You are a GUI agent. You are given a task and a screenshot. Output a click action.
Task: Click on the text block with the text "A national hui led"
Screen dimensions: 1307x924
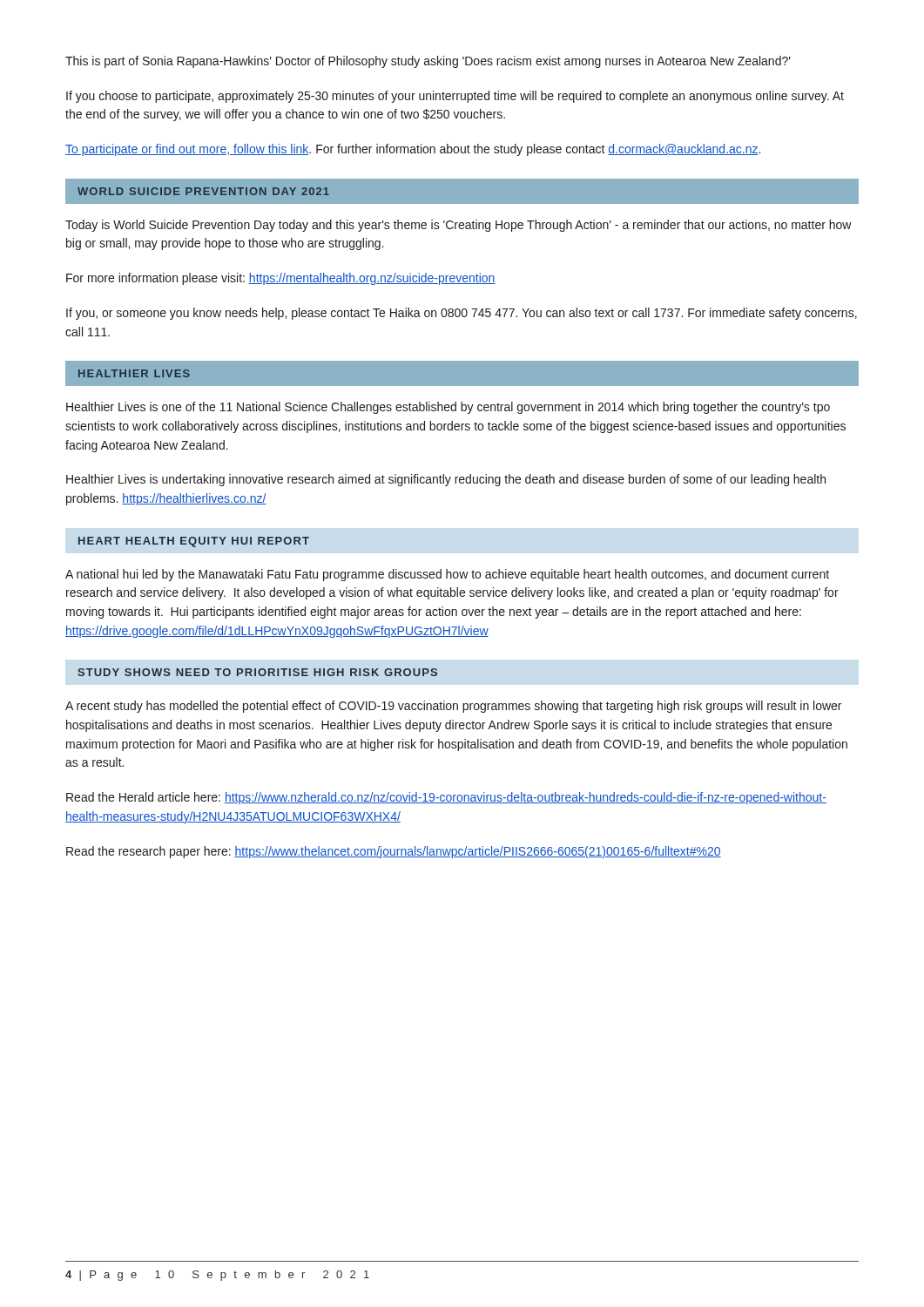tap(452, 602)
